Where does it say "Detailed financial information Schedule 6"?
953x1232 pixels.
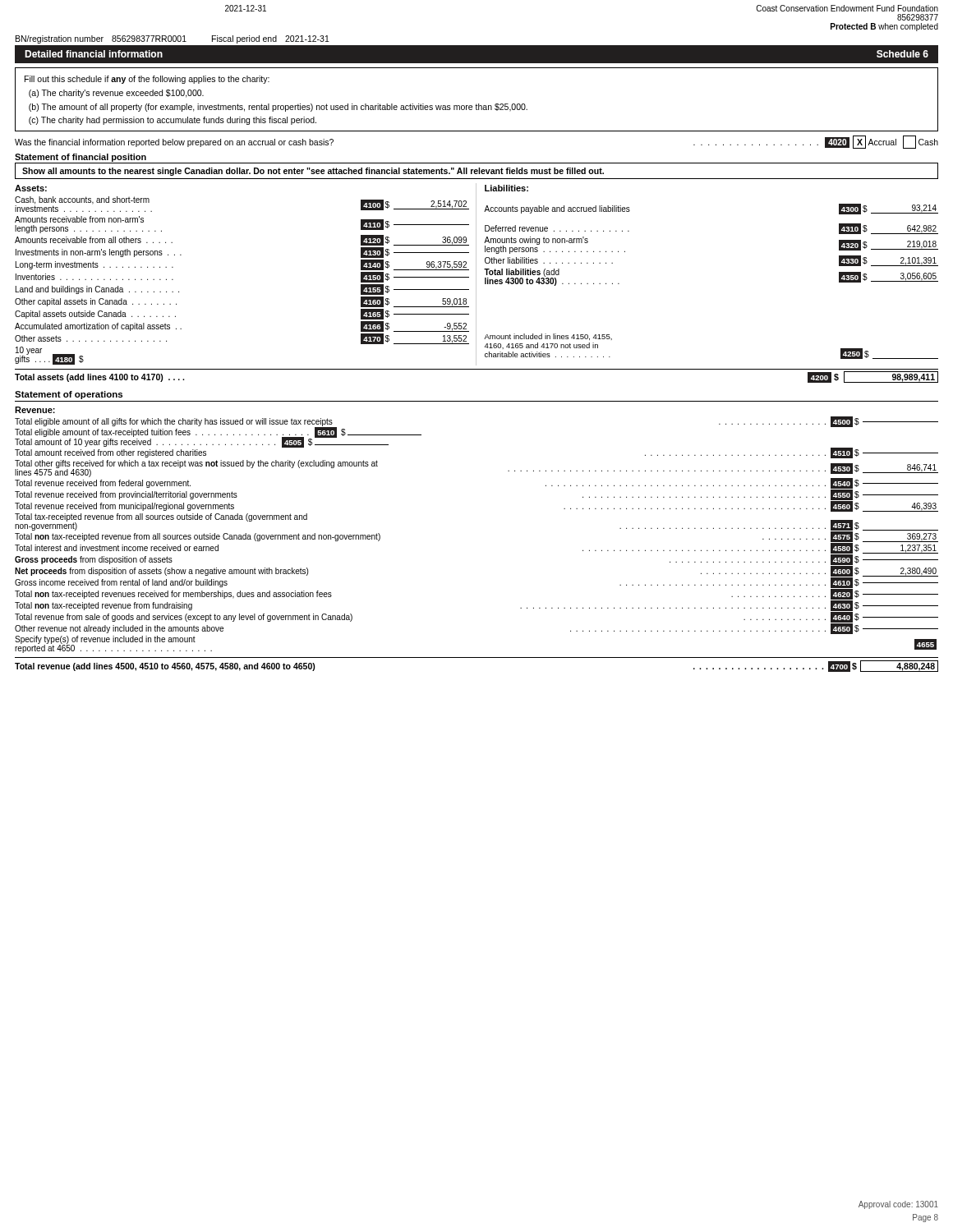(476, 54)
